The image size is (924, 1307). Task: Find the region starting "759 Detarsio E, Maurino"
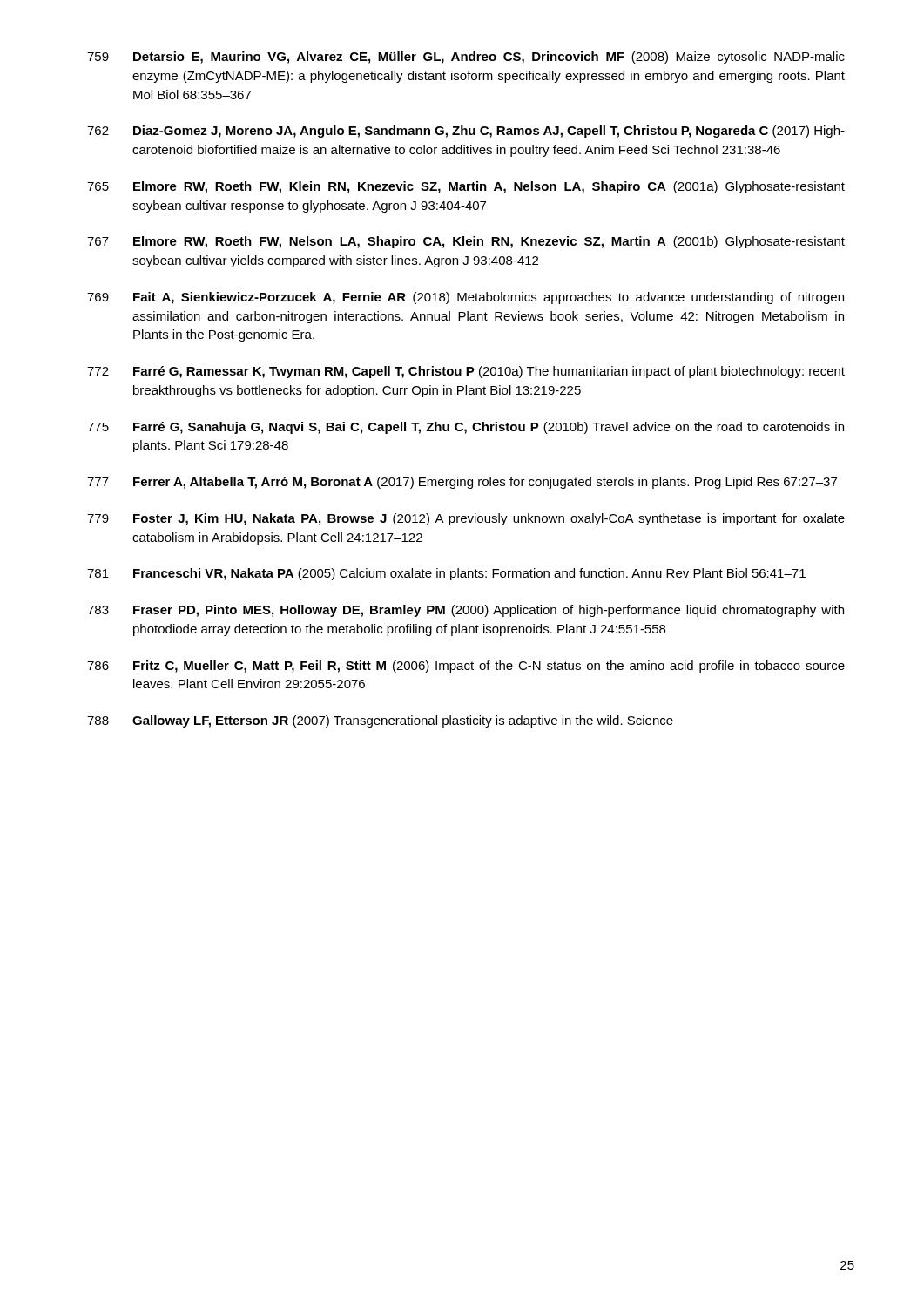pyautogui.click(x=466, y=75)
